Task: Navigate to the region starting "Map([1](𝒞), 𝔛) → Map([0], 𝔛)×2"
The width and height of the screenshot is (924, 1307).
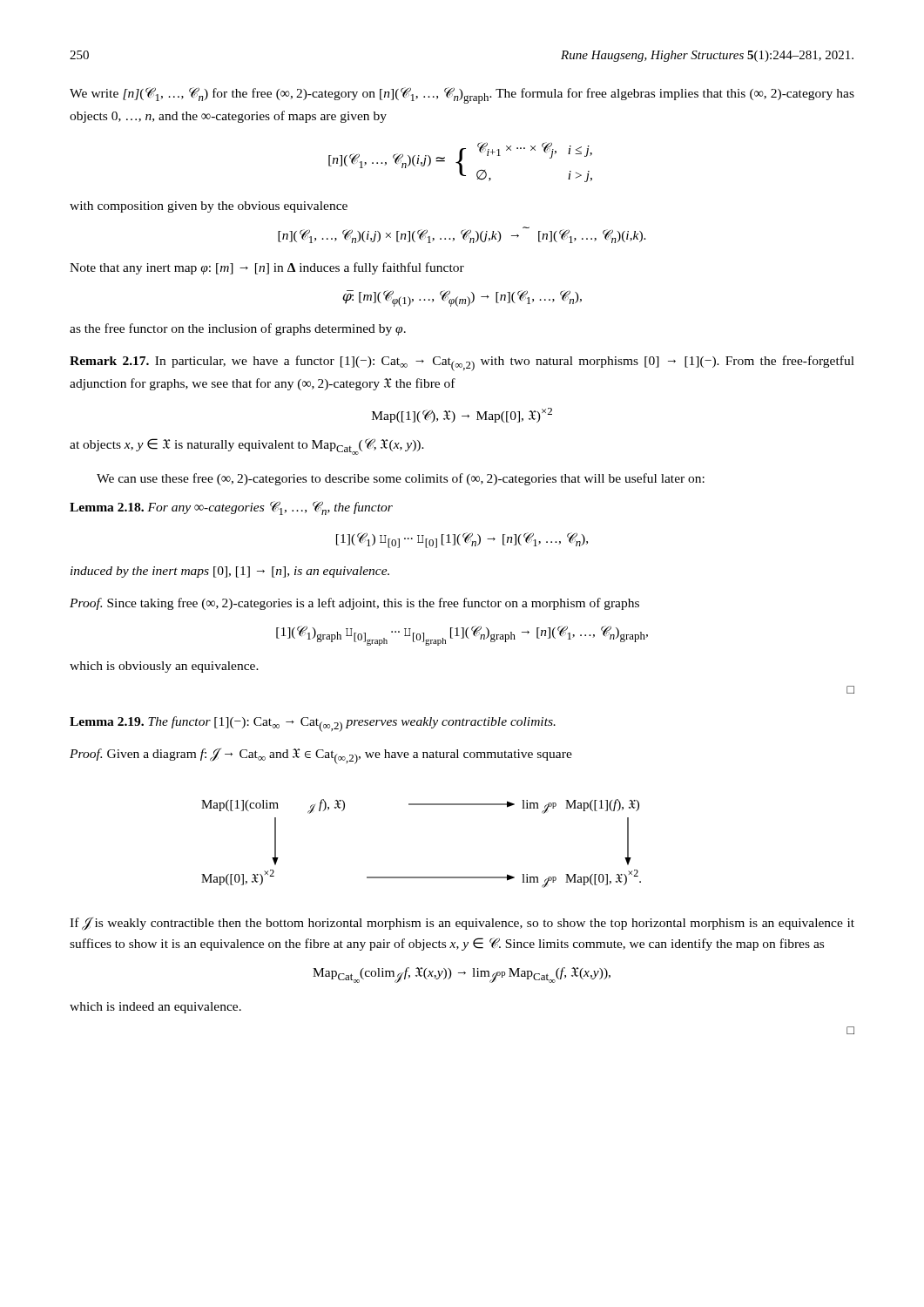Action: [x=462, y=413]
